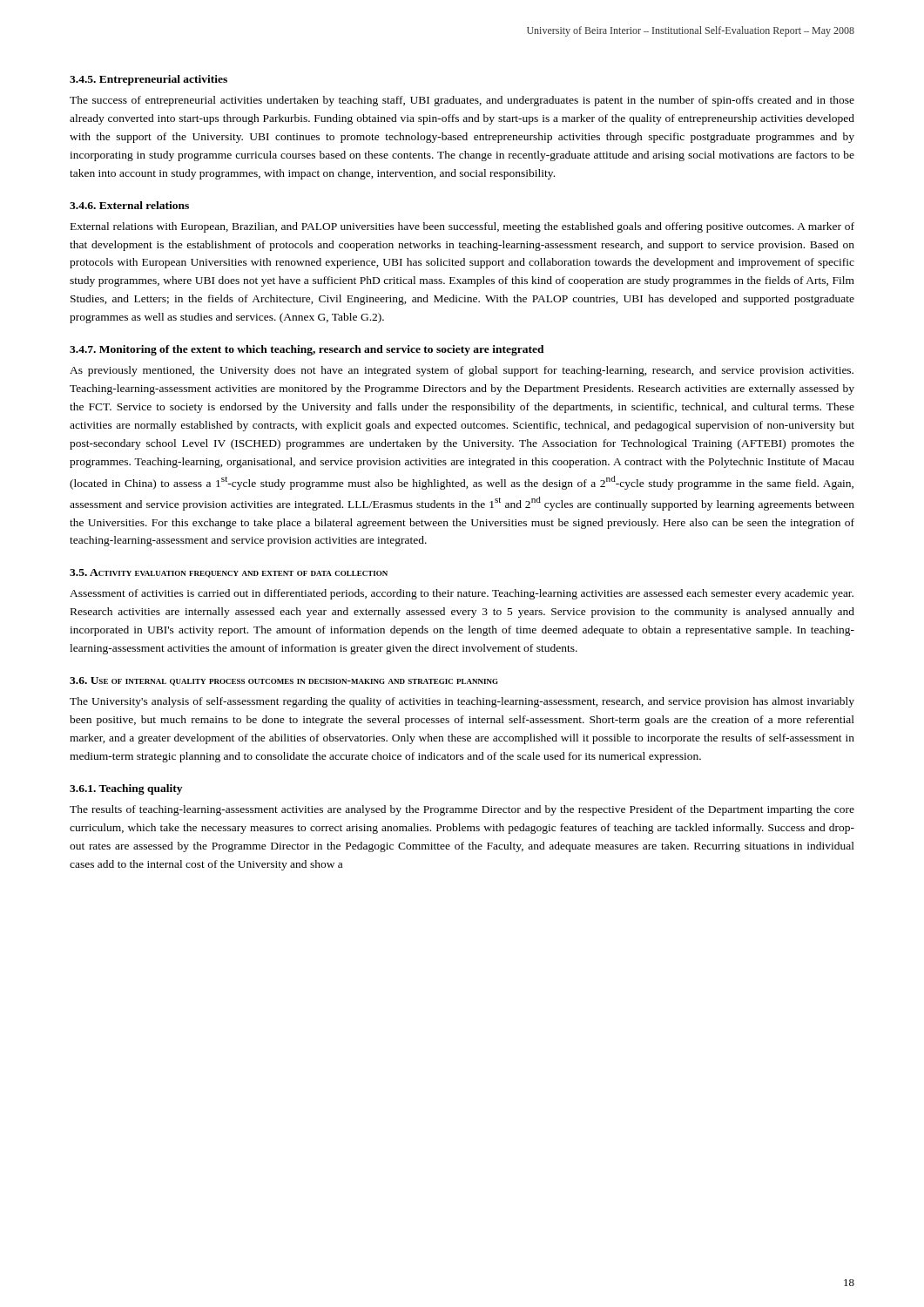Viewport: 924px width, 1307px height.
Task: Locate the text starting "The University's analysis"
Action: 462,728
